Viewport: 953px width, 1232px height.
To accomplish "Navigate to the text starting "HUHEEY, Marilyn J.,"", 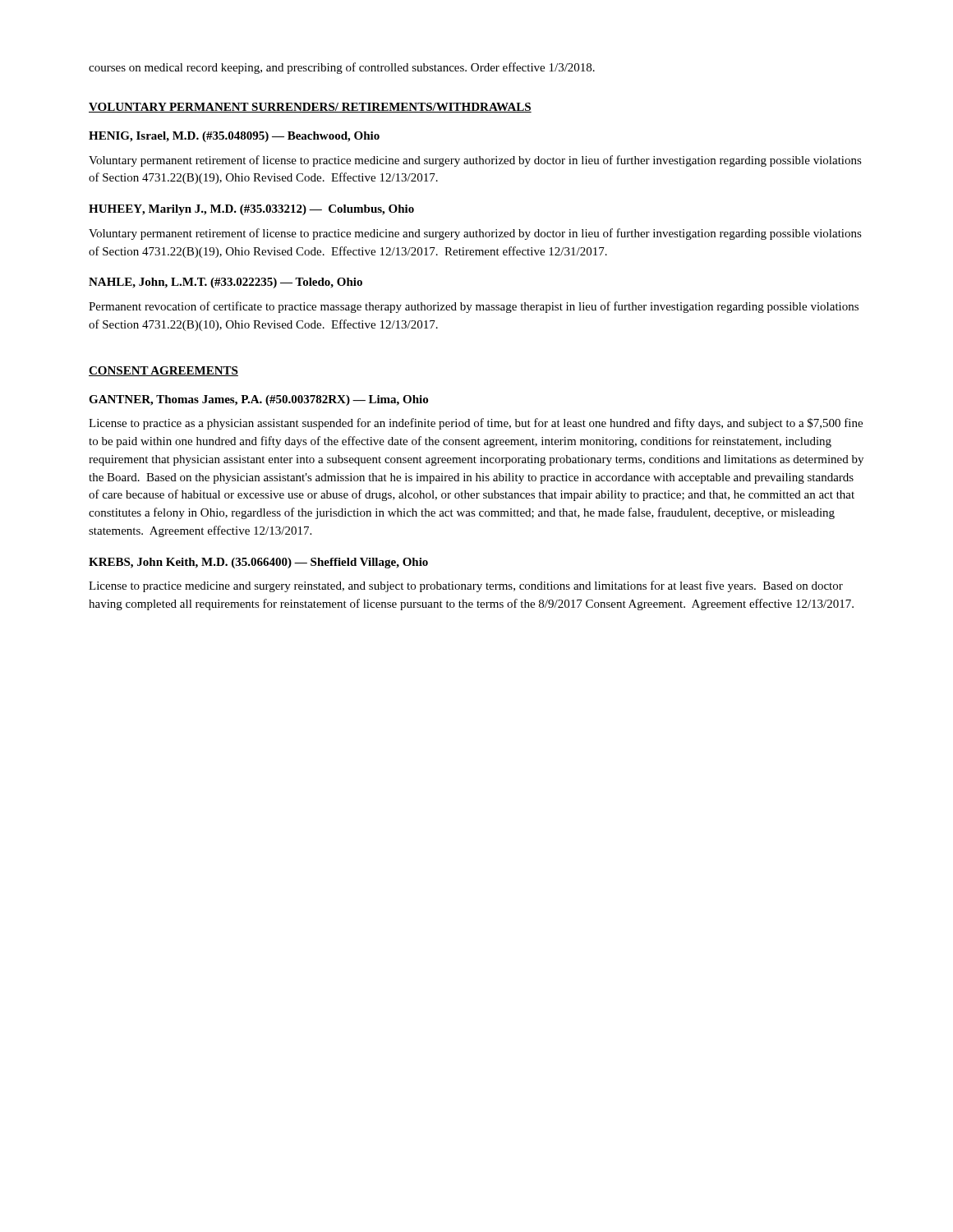I will (x=251, y=209).
